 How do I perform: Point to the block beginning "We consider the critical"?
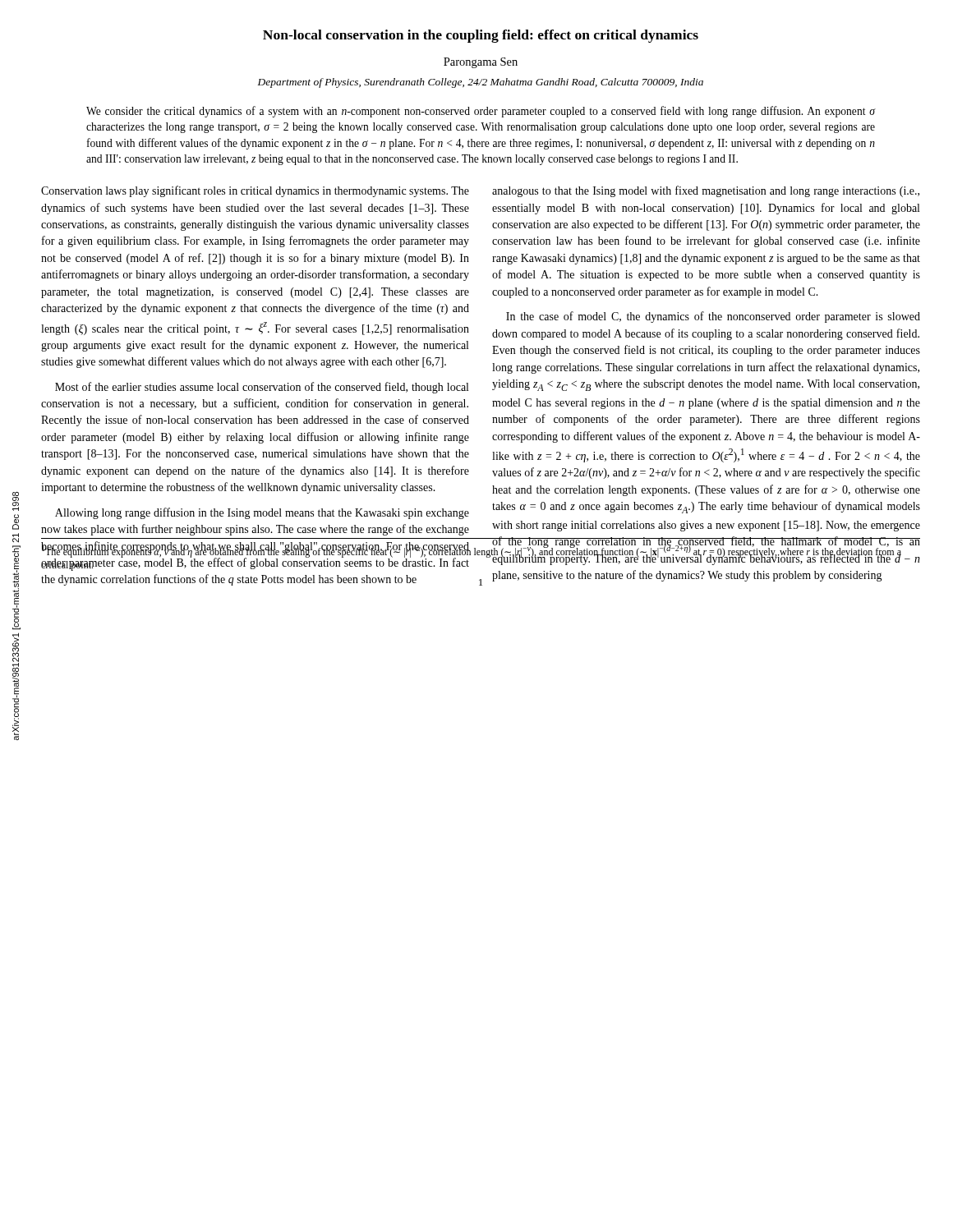coord(481,135)
